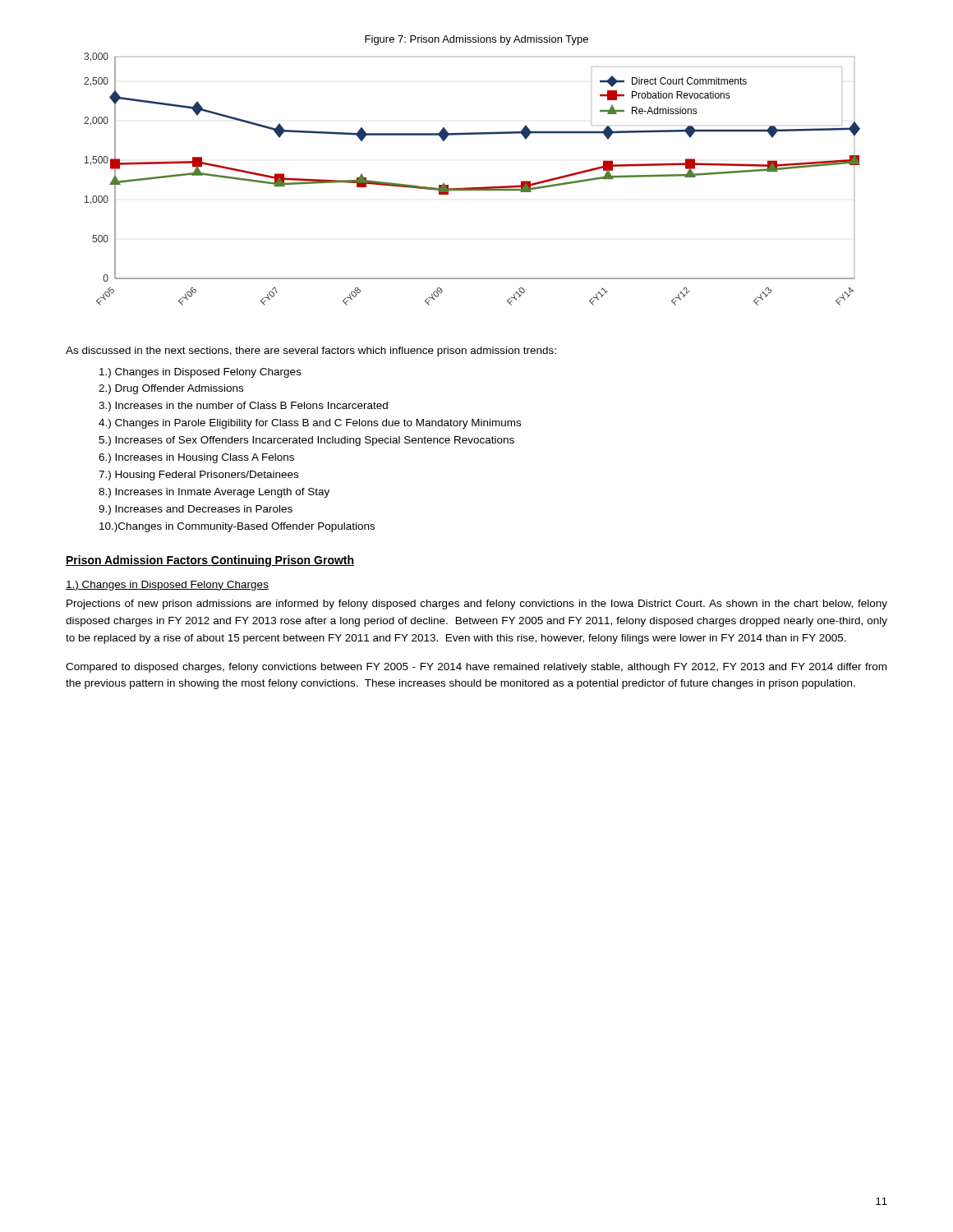Click on the list item with the text "4.) Changes in Parole Eligibility for"
This screenshot has height=1232, width=953.
click(x=310, y=423)
